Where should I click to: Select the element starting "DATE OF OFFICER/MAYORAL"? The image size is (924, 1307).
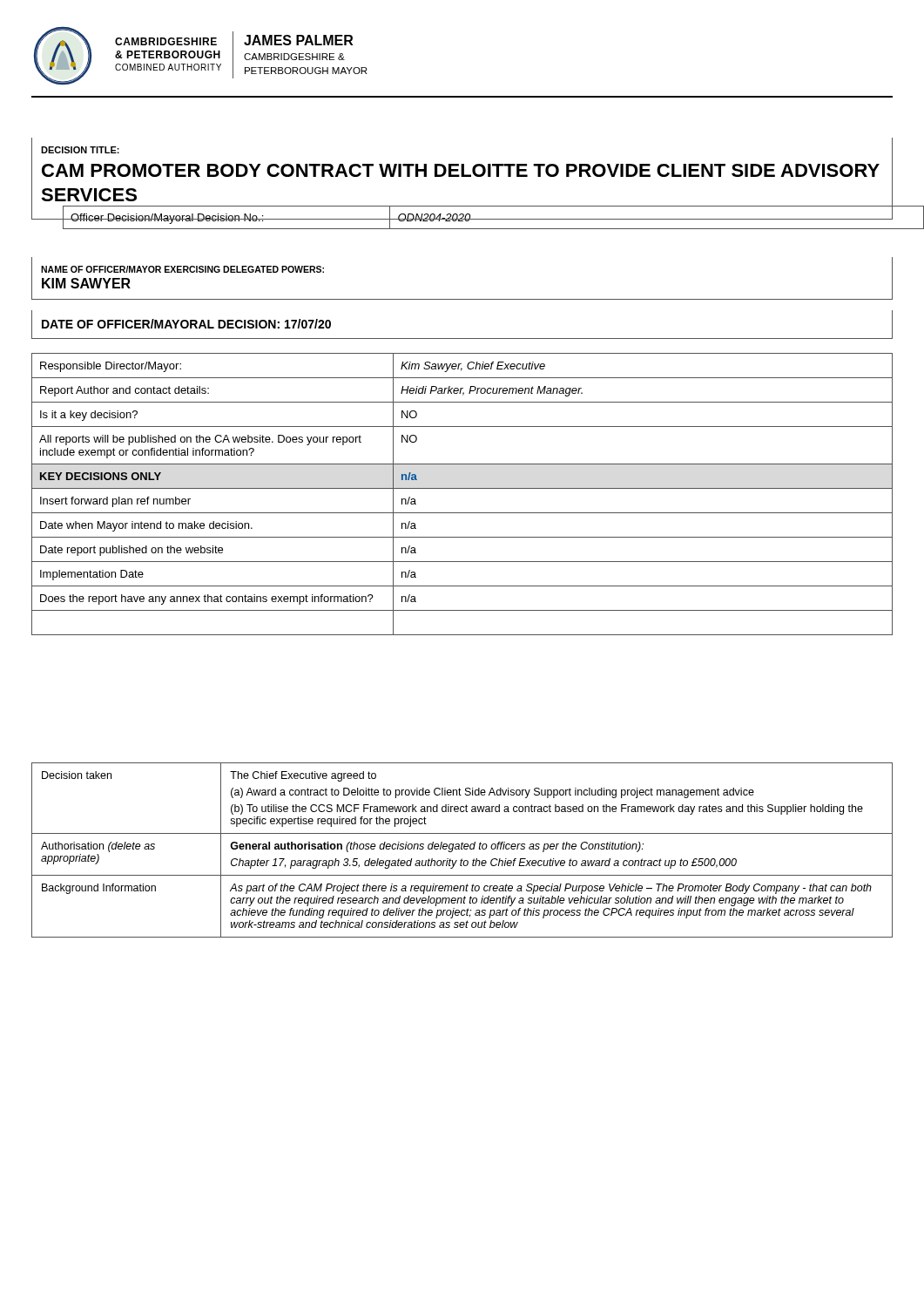(186, 324)
